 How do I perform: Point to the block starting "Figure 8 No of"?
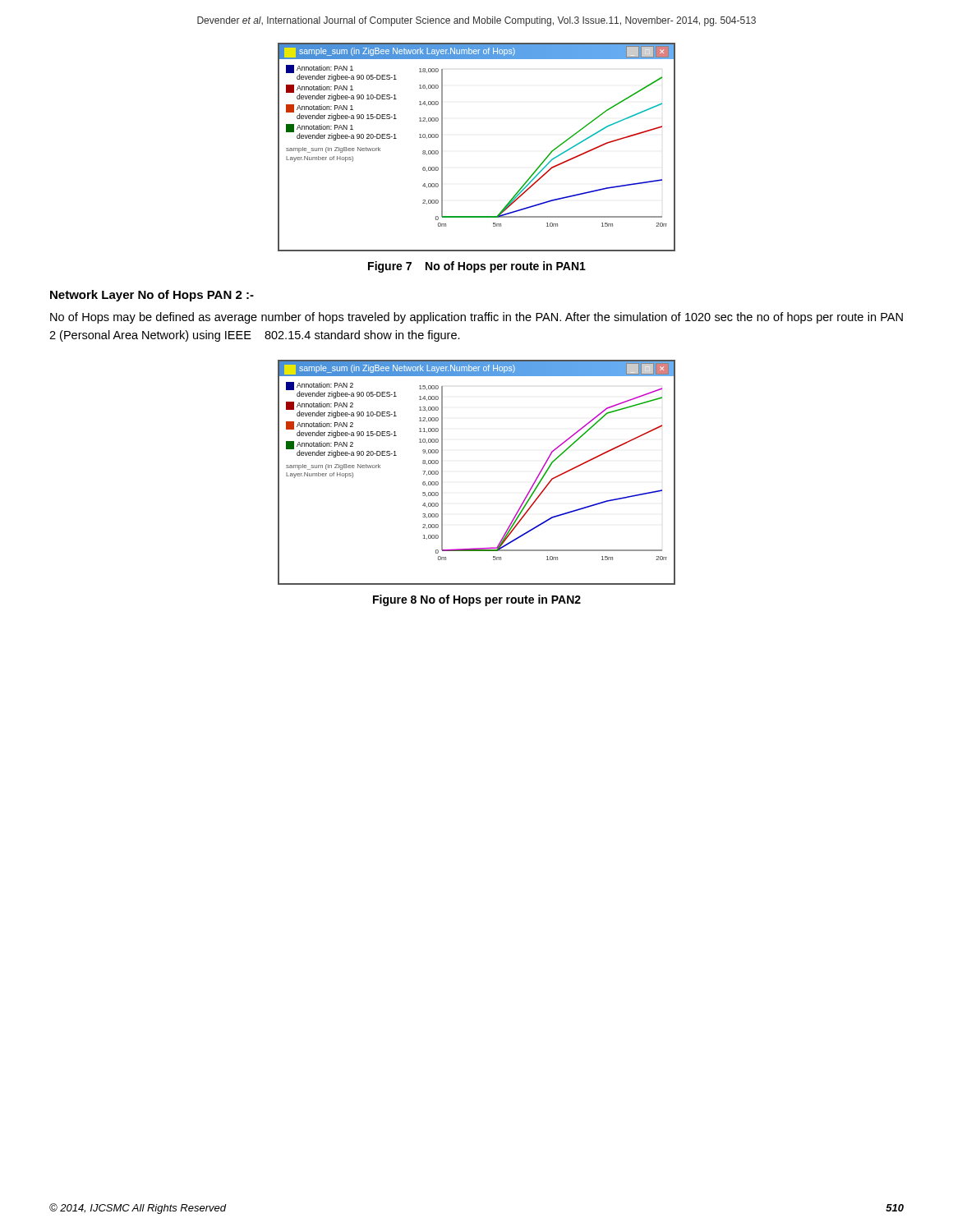pyautogui.click(x=476, y=600)
